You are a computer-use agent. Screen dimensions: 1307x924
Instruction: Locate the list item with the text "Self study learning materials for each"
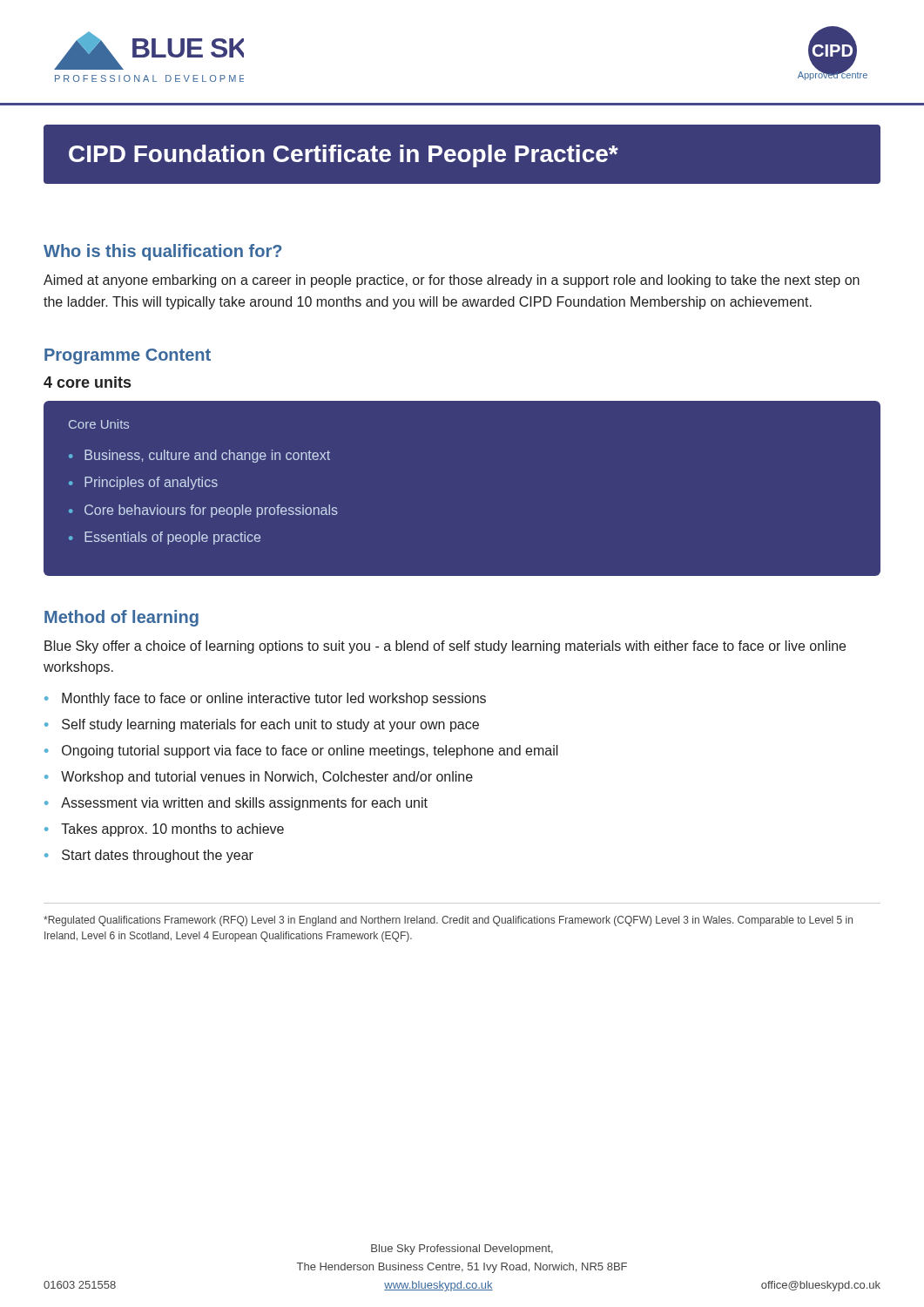(x=270, y=725)
